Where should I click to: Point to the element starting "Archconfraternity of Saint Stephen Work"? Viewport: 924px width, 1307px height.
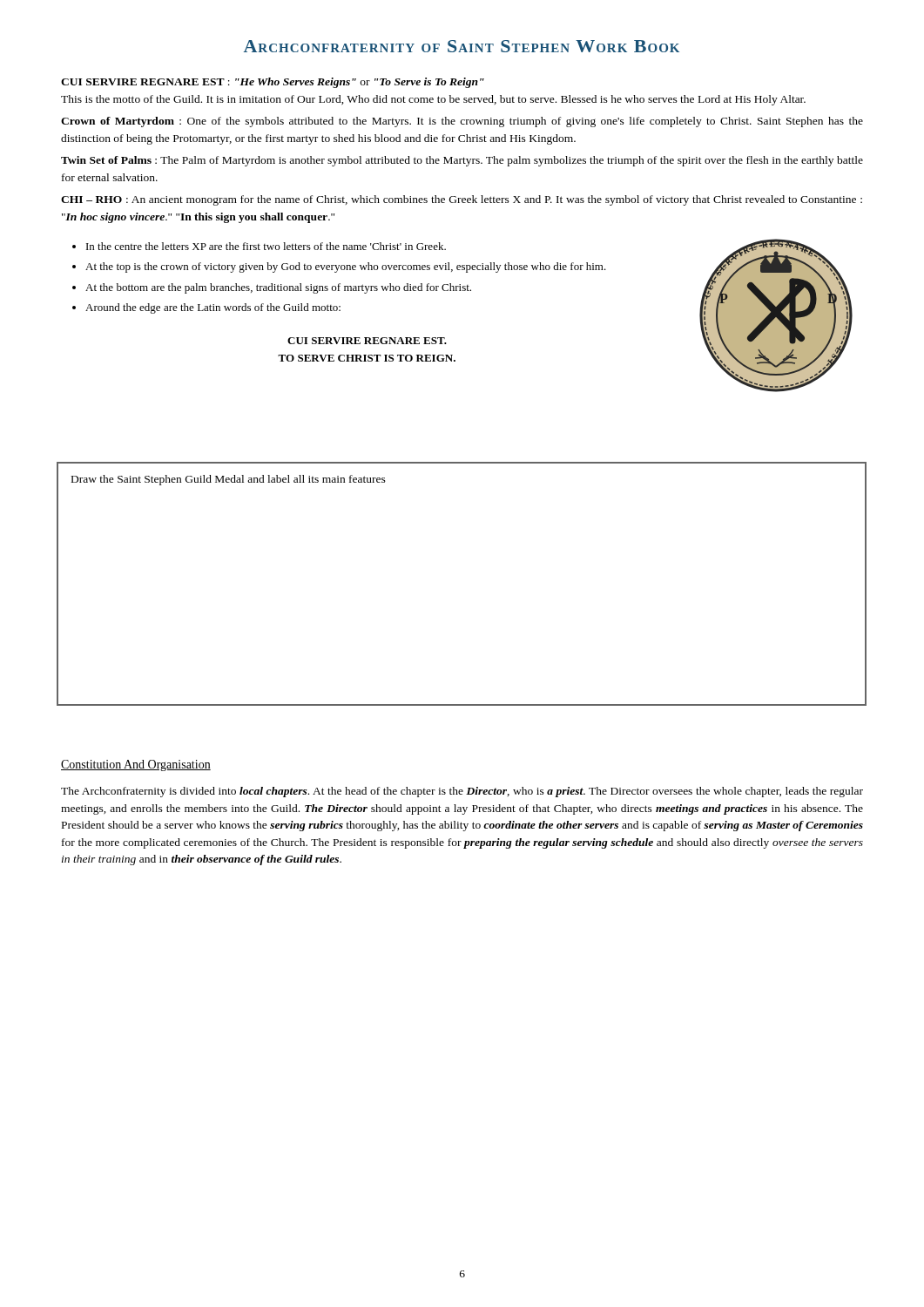[462, 46]
